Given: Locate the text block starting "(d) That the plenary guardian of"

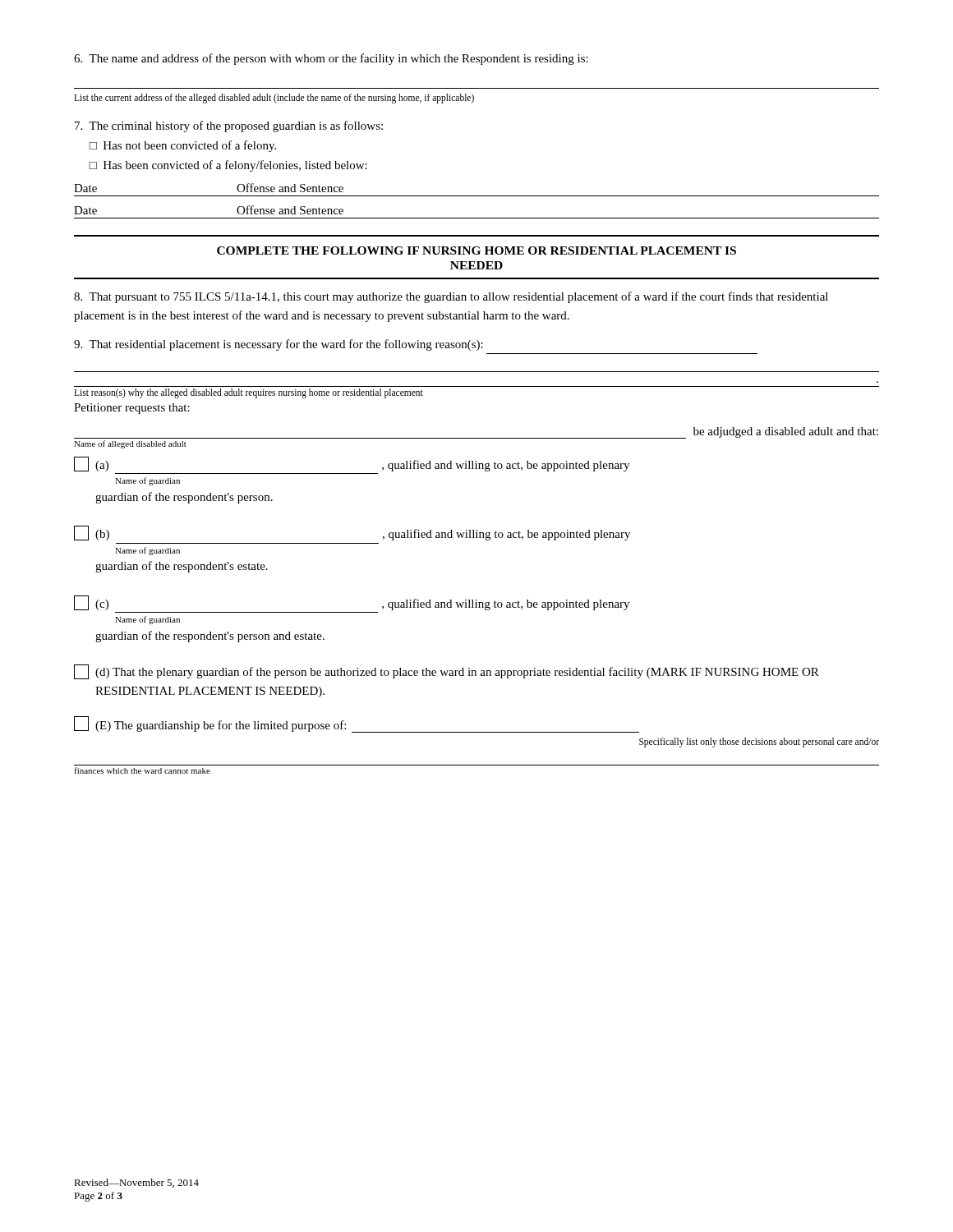Looking at the screenshot, I should tap(476, 681).
